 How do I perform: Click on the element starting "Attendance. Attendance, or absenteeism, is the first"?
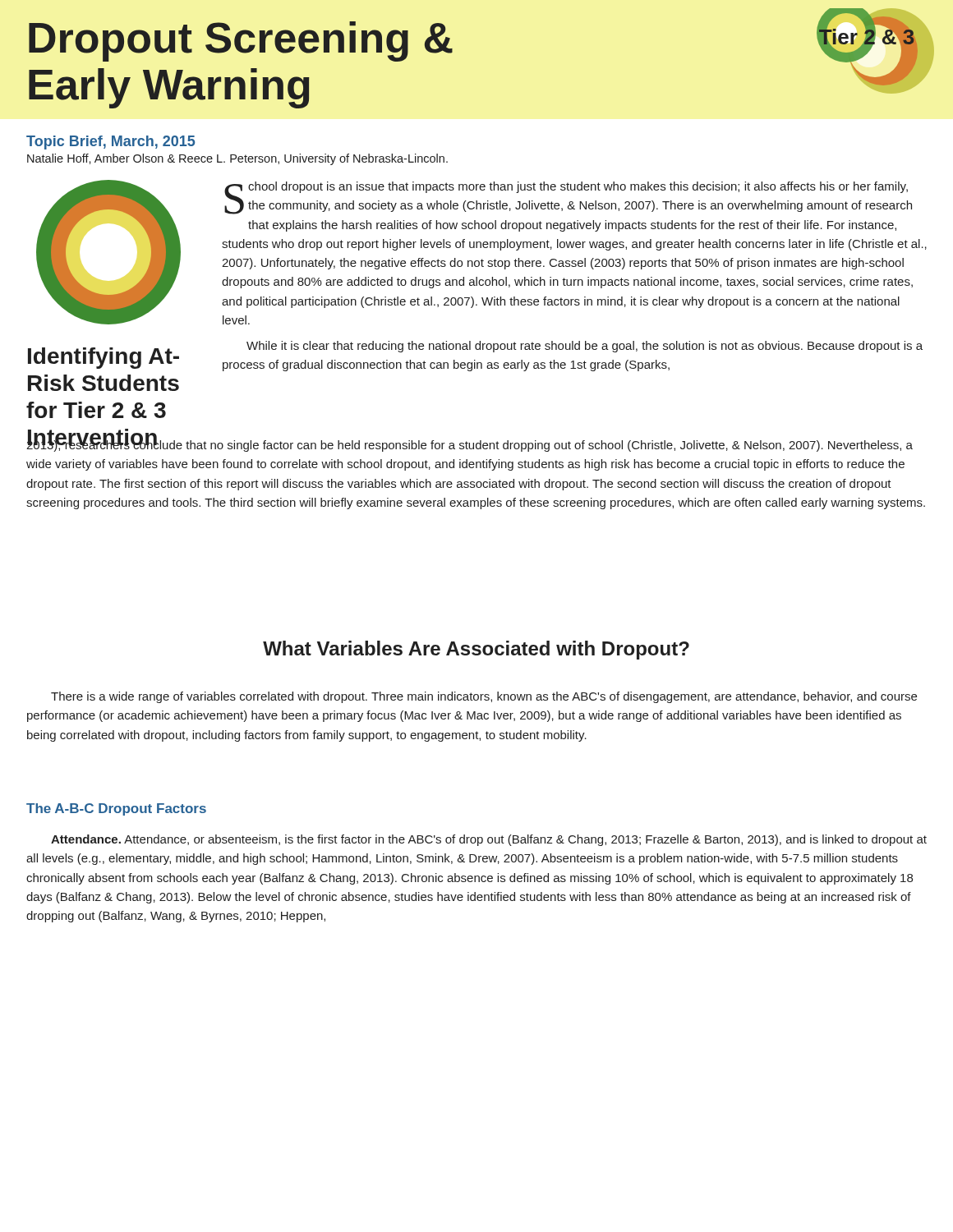476,877
